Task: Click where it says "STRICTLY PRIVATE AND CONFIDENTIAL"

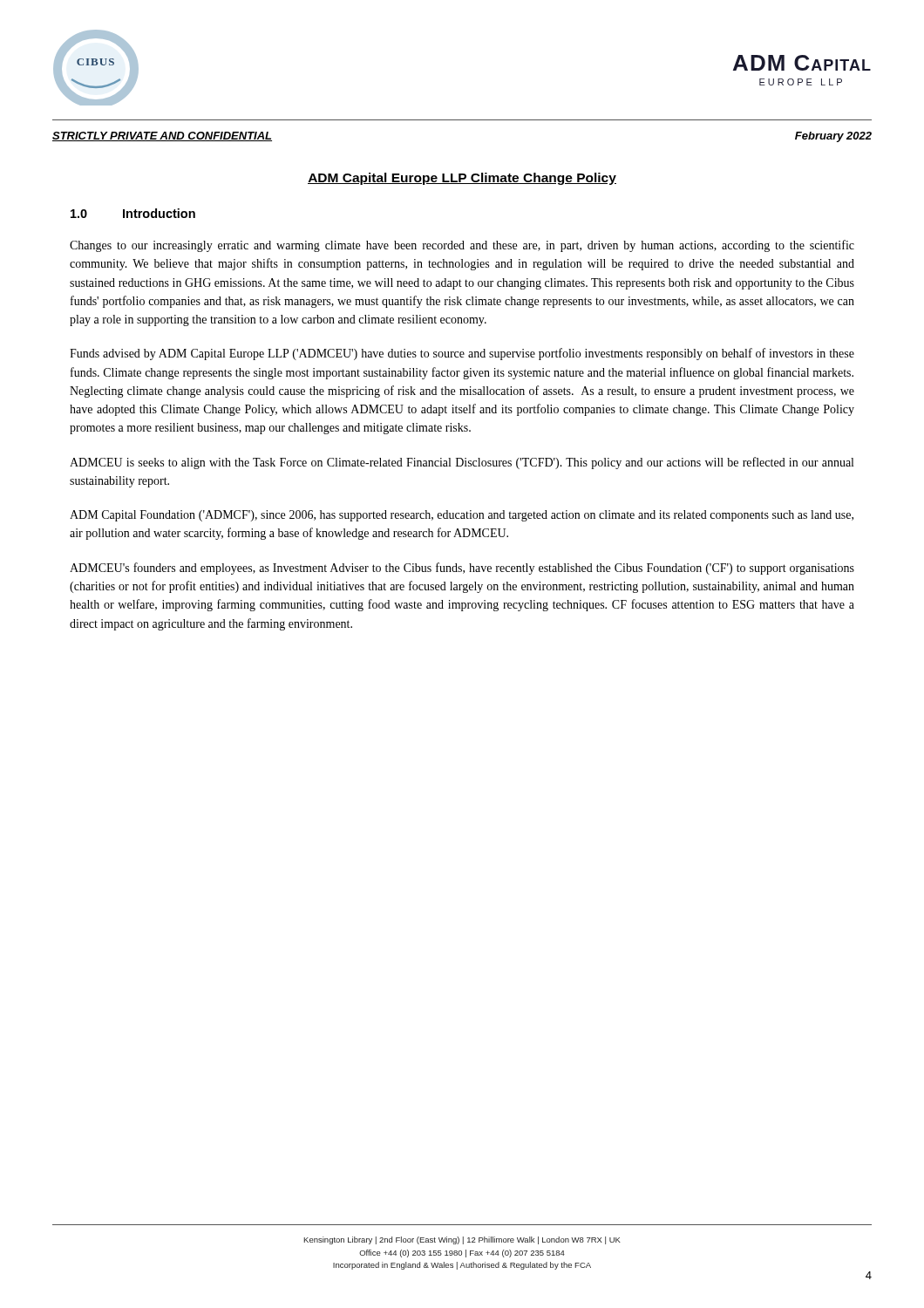Action: pos(162,136)
